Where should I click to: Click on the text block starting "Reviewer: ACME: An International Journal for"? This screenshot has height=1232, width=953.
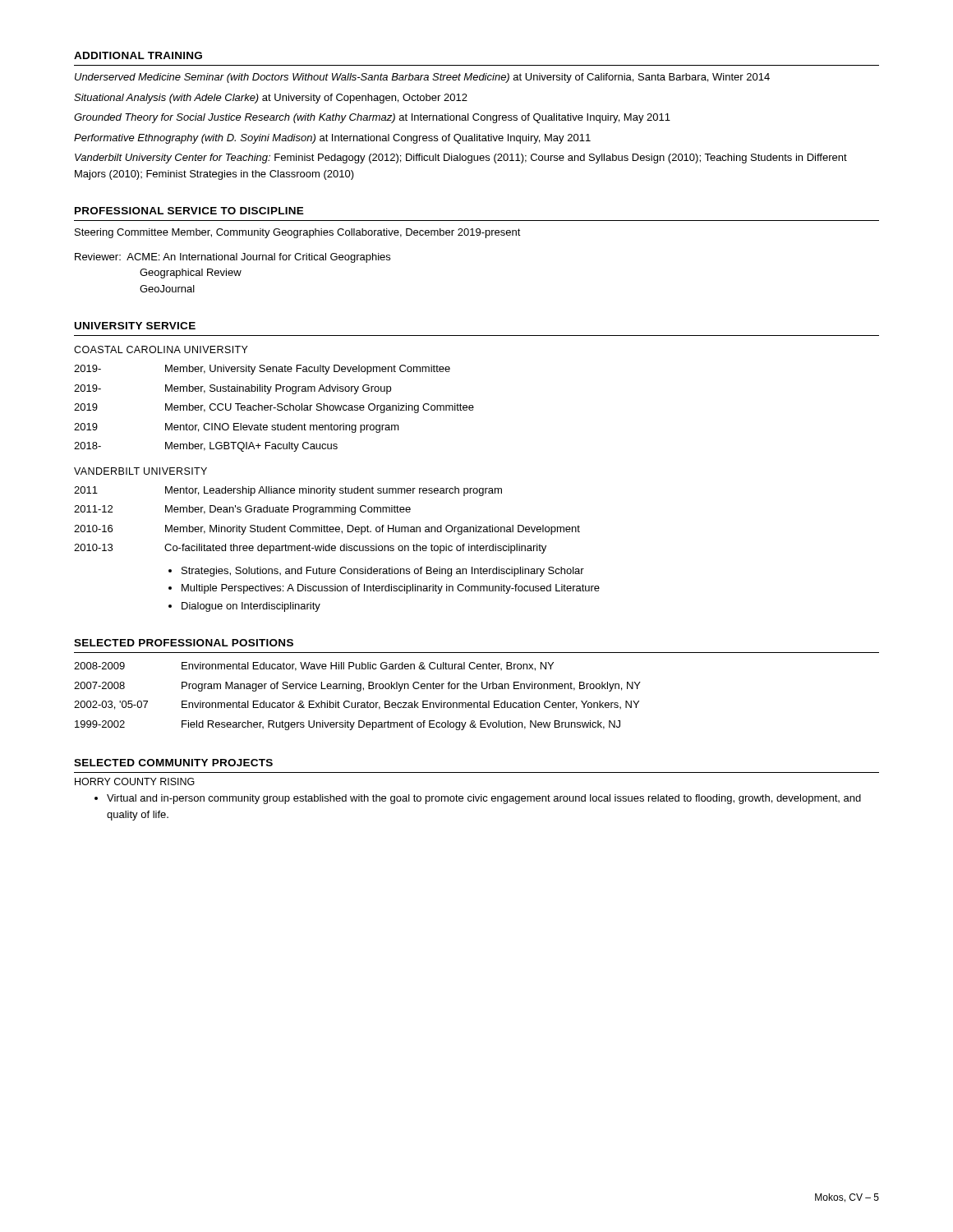click(232, 272)
